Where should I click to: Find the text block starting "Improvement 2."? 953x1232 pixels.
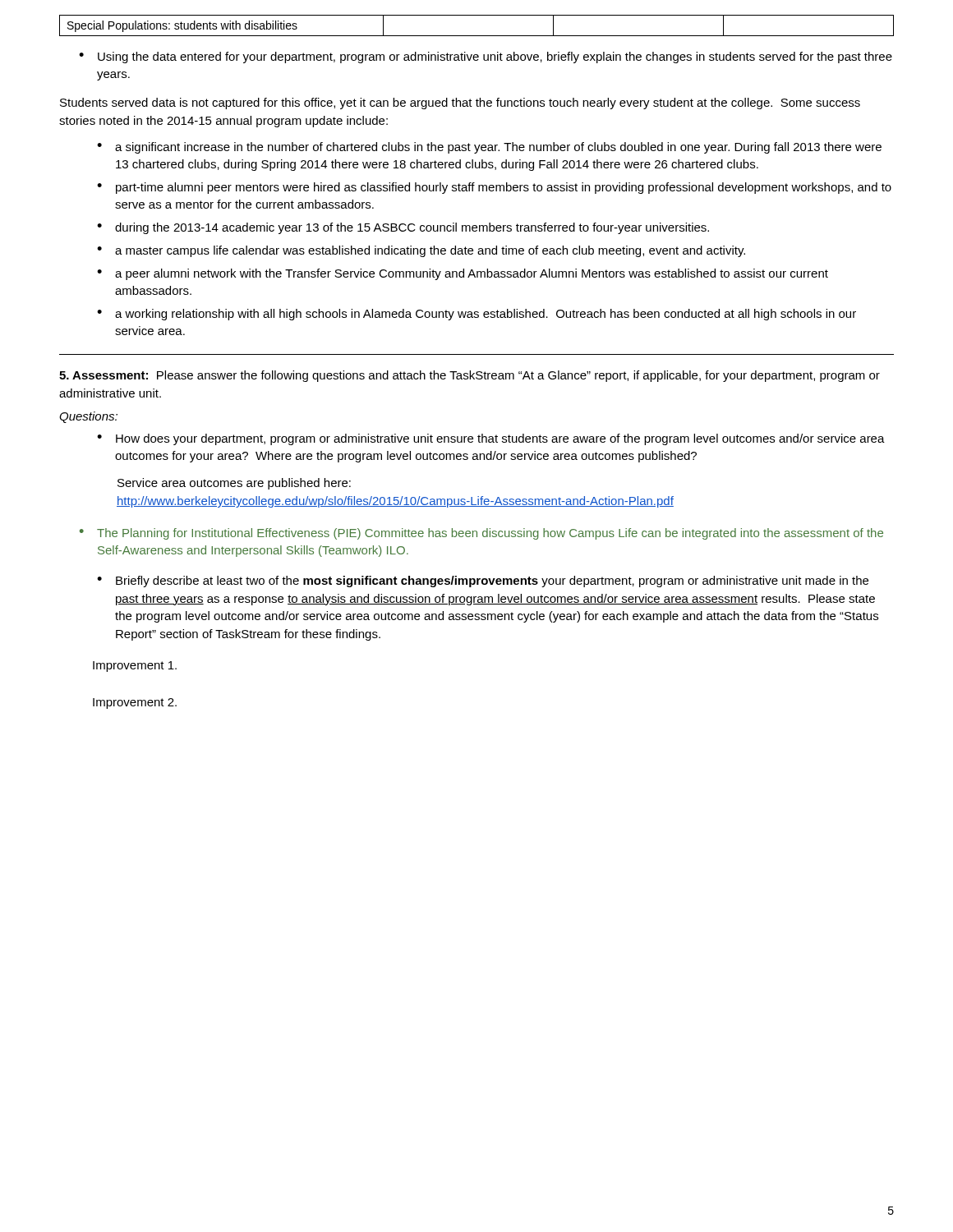(135, 702)
